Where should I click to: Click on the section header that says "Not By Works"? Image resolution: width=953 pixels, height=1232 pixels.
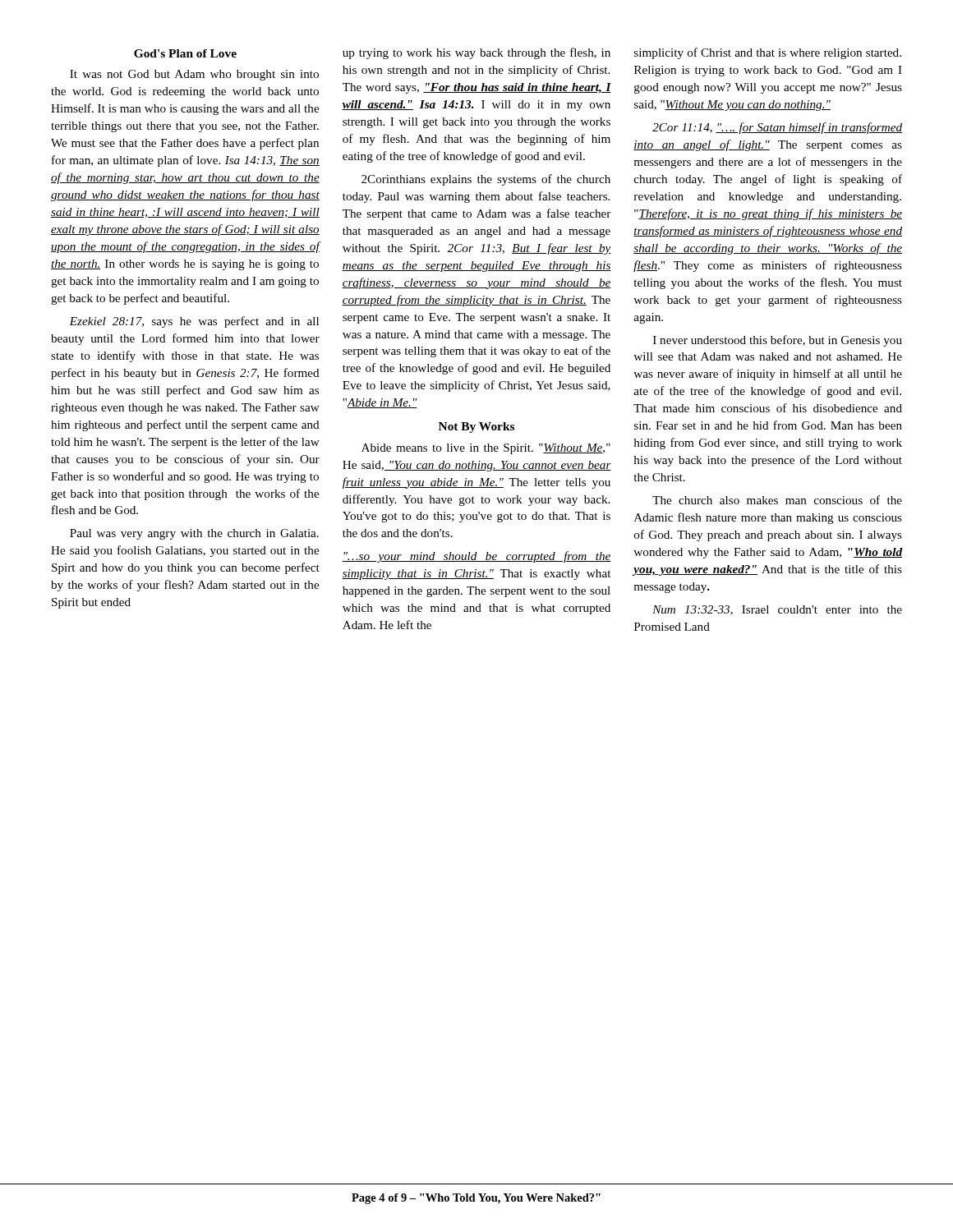coord(476,426)
